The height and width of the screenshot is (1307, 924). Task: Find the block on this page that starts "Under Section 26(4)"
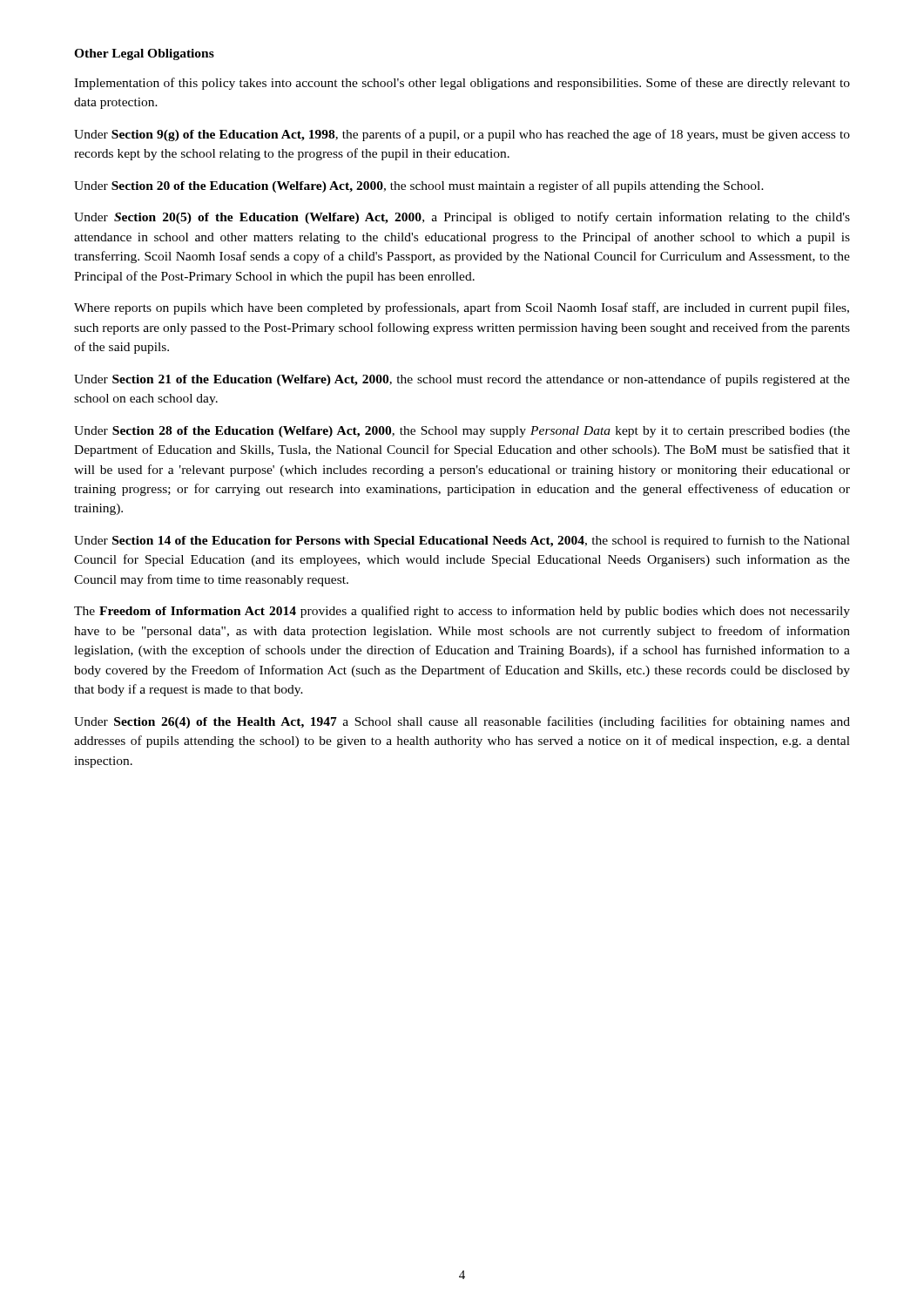point(462,740)
